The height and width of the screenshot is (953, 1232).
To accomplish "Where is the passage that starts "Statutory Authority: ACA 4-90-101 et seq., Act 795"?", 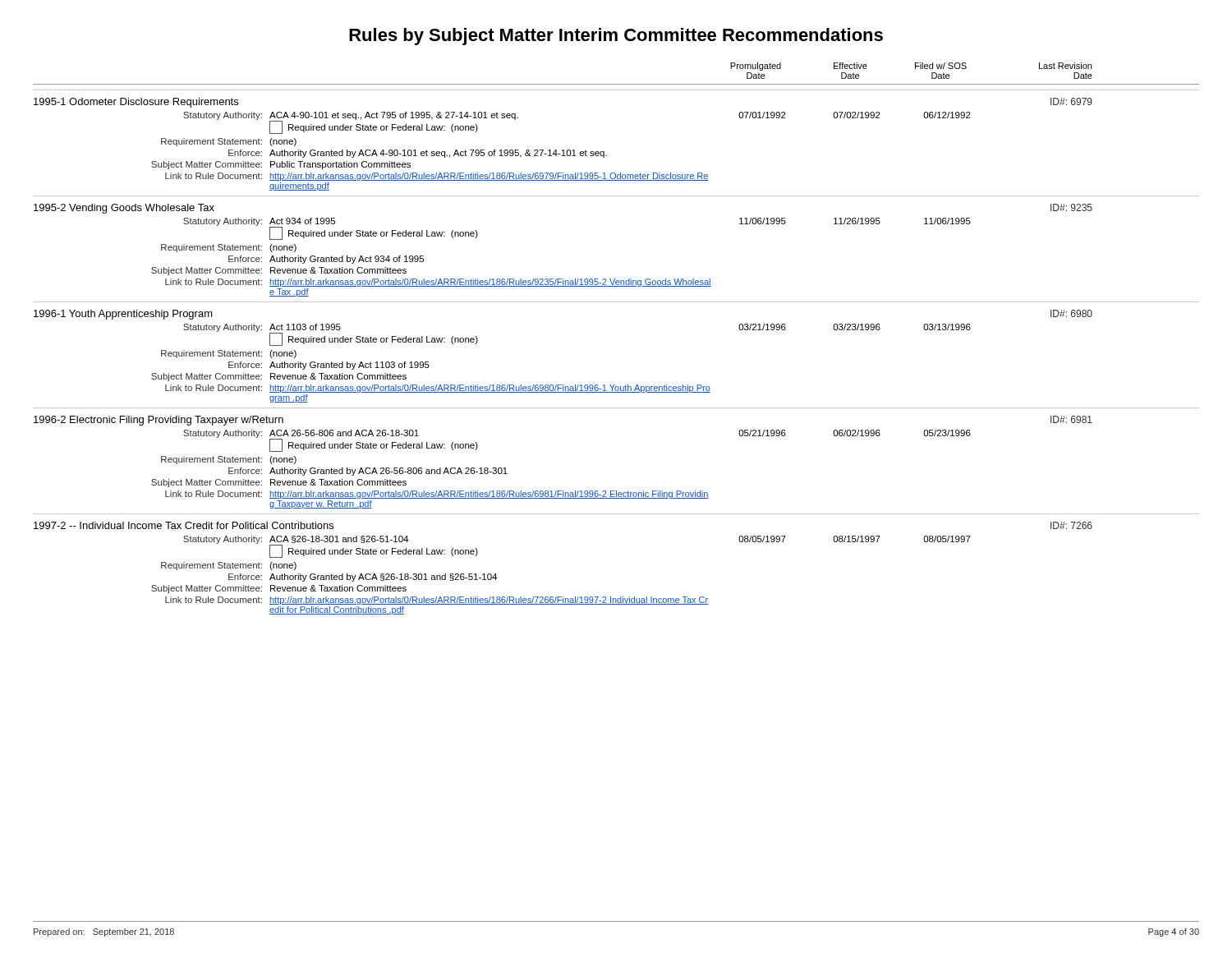I will [616, 150].
